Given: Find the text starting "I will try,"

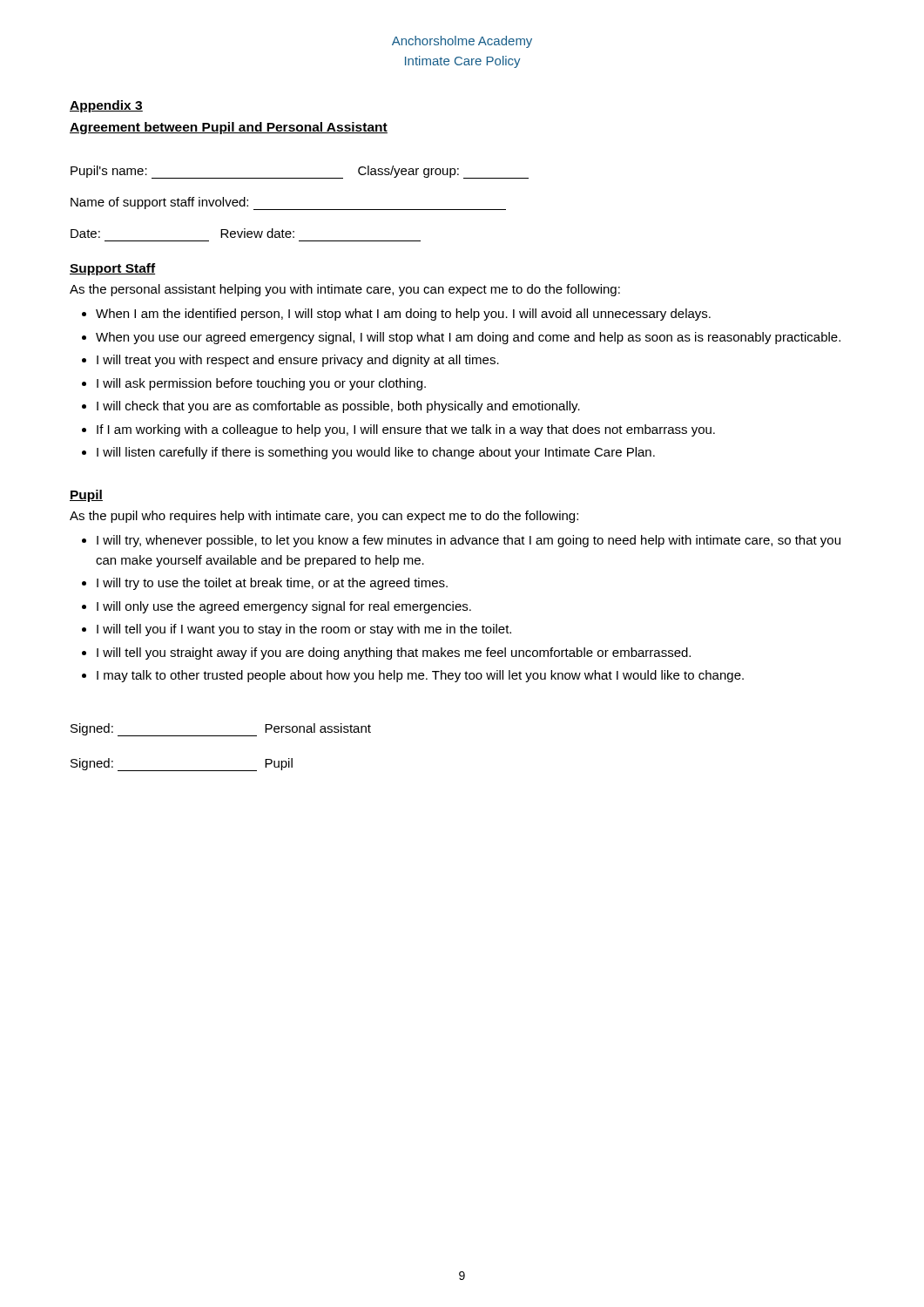Looking at the screenshot, I should click(x=469, y=550).
